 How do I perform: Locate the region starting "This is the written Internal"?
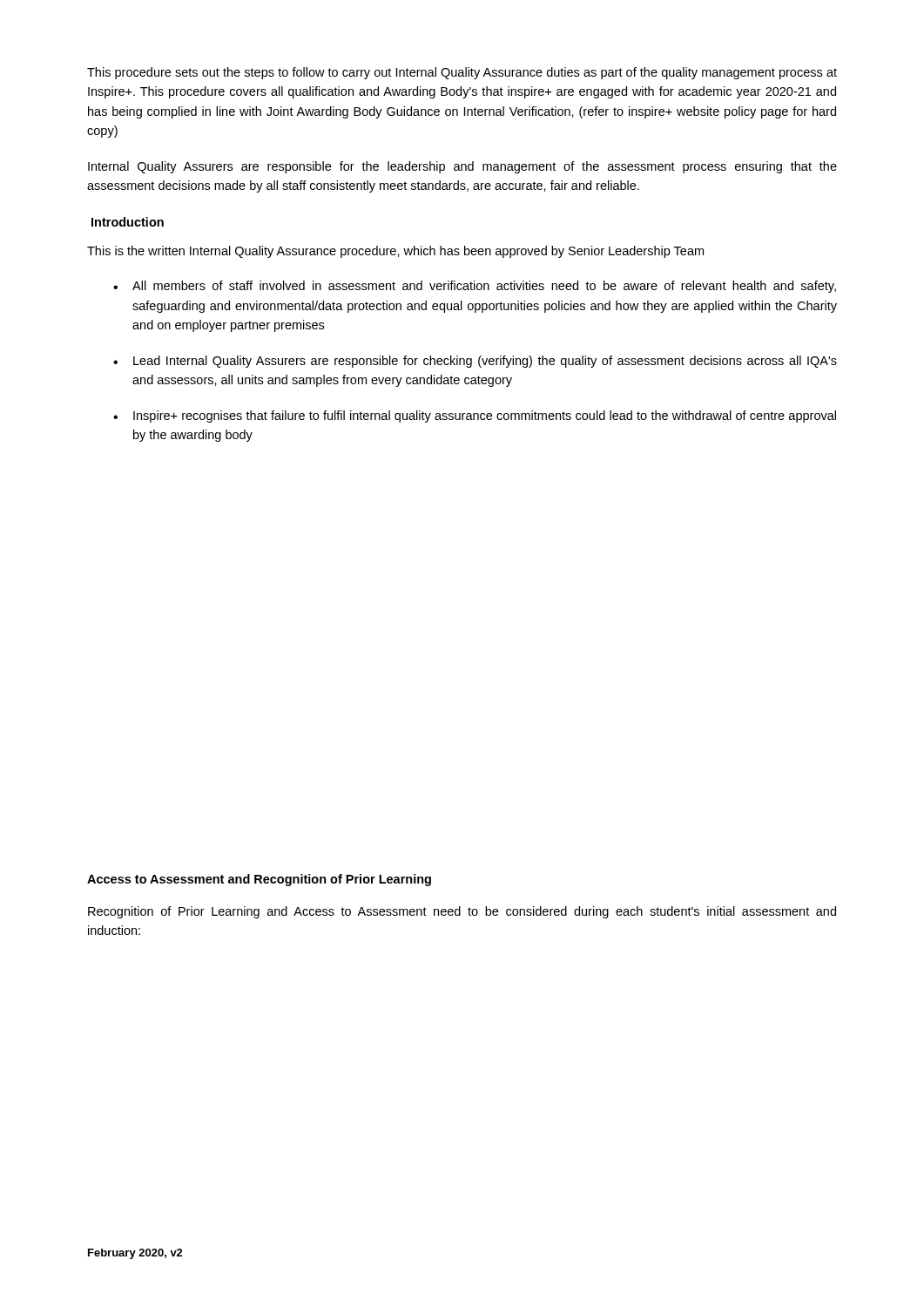tap(396, 251)
